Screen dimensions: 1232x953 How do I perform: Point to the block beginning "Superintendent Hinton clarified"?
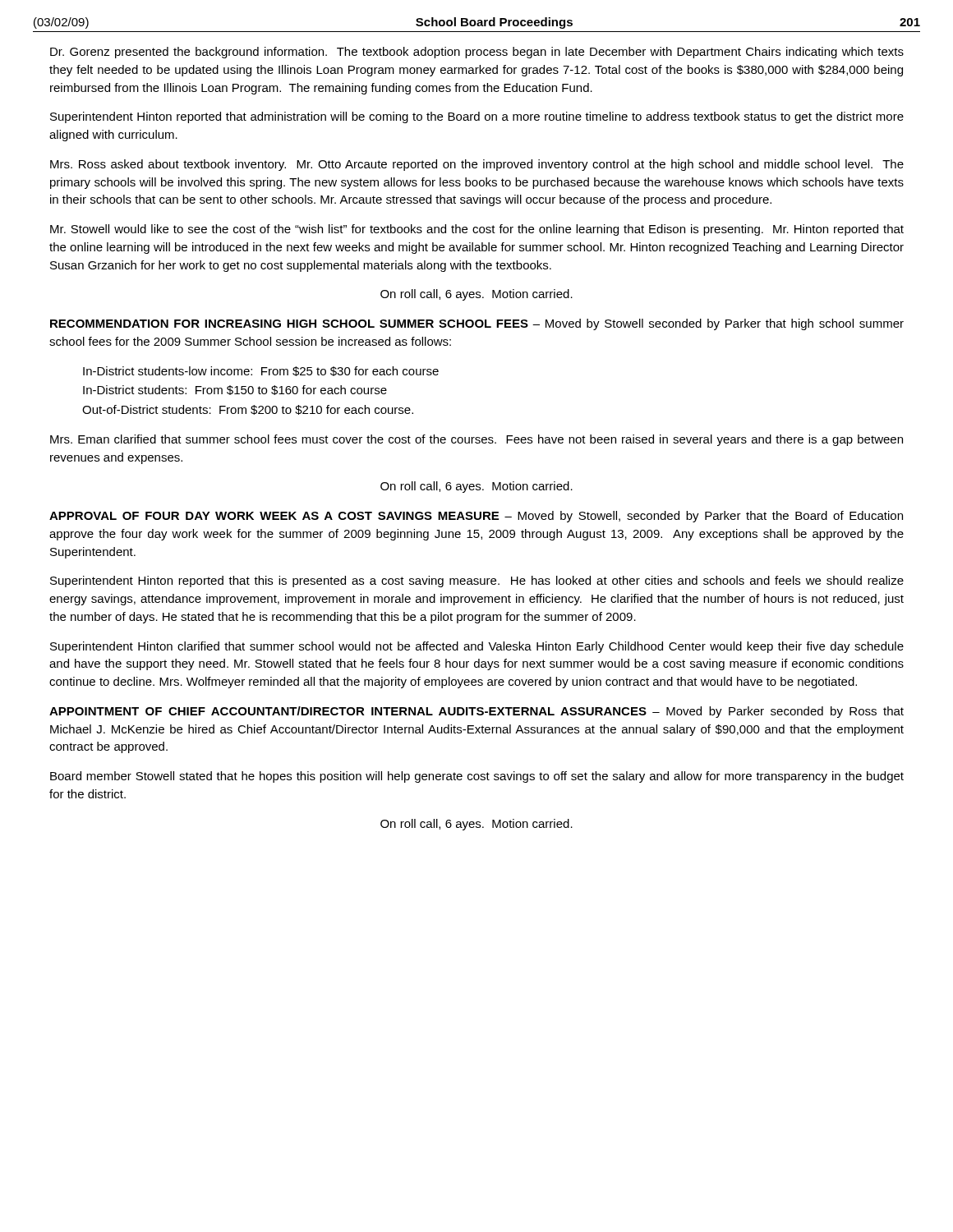coord(476,663)
